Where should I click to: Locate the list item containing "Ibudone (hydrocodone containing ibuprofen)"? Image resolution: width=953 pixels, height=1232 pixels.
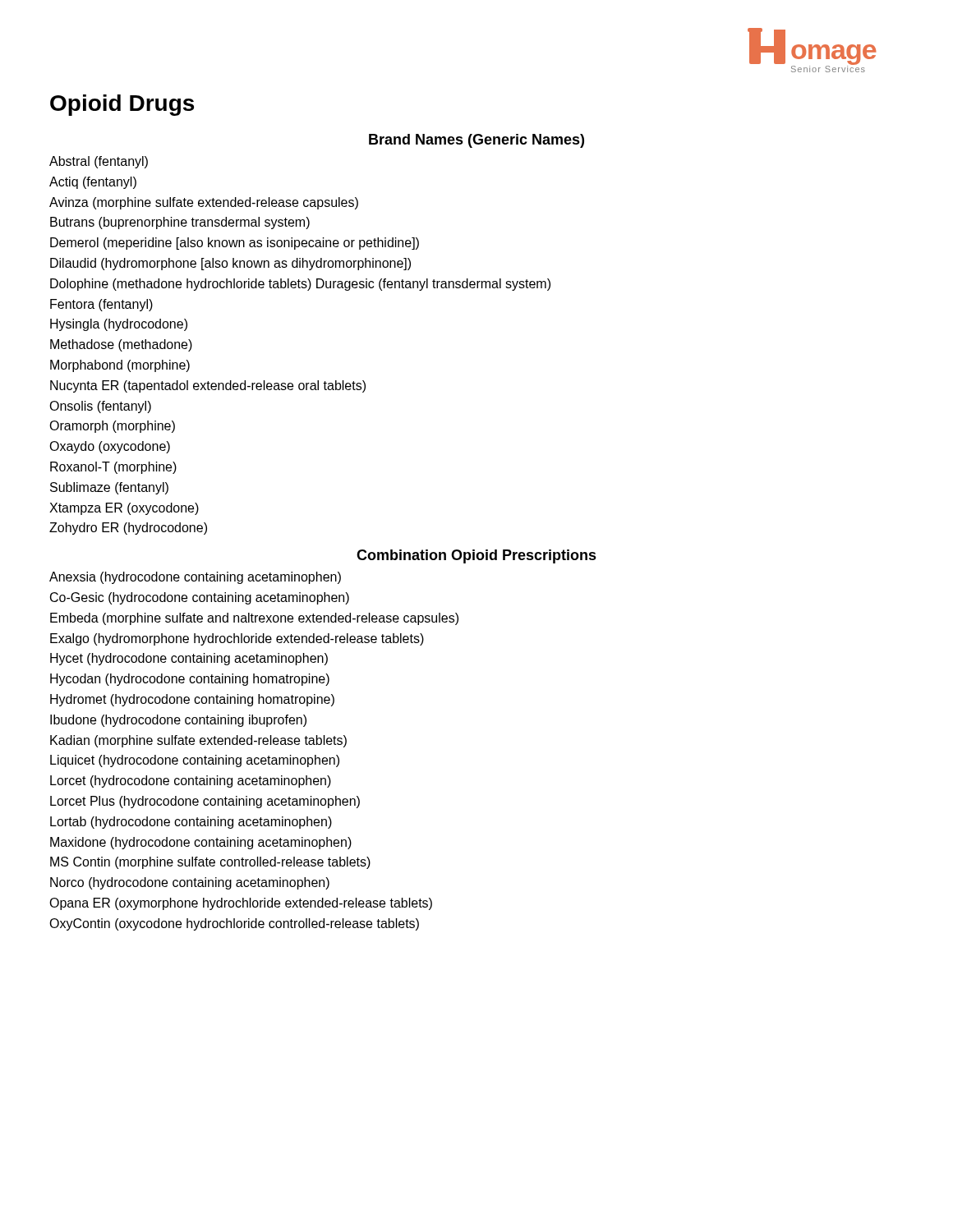[x=178, y=720]
